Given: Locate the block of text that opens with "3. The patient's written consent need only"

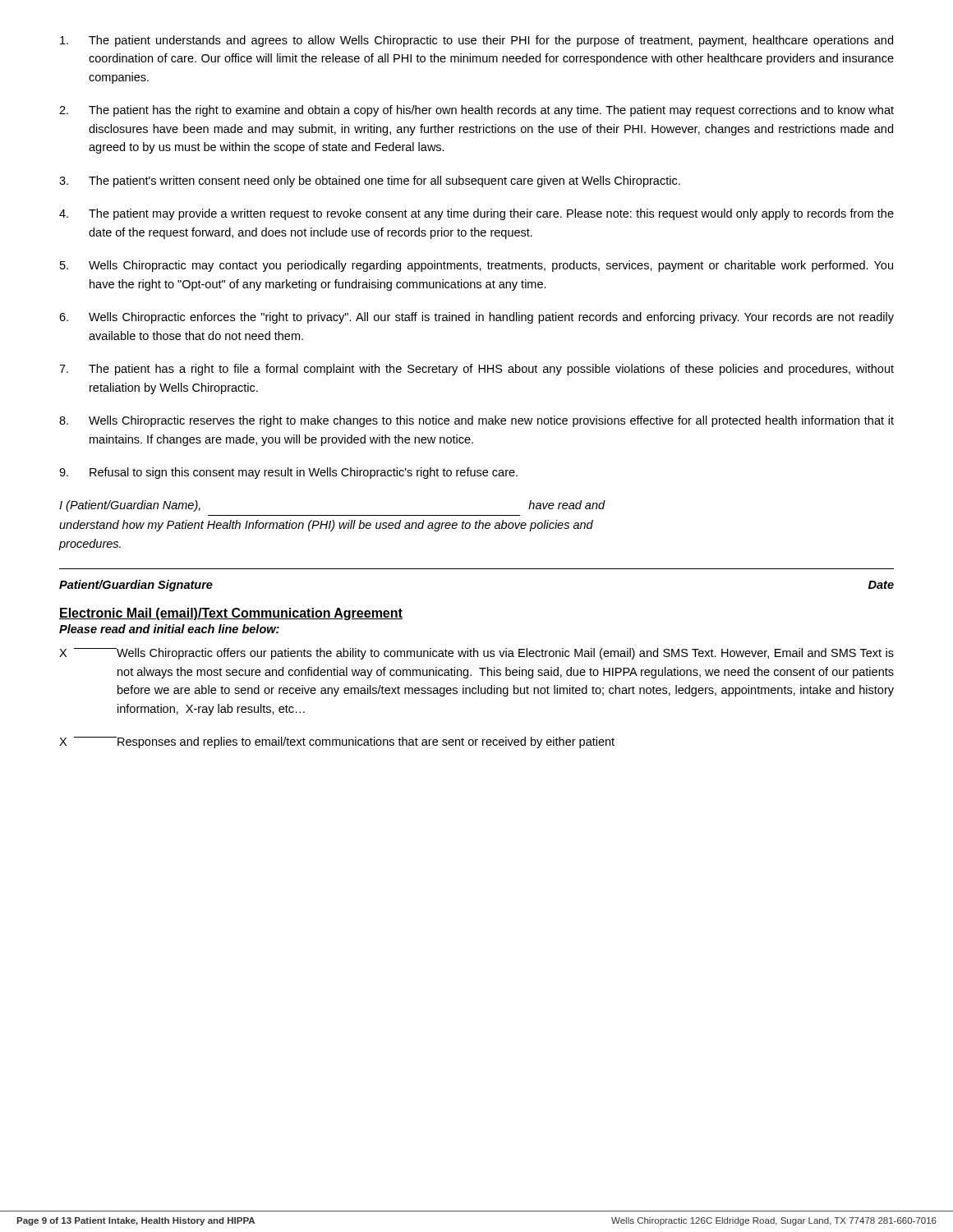Looking at the screenshot, I should point(476,181).
